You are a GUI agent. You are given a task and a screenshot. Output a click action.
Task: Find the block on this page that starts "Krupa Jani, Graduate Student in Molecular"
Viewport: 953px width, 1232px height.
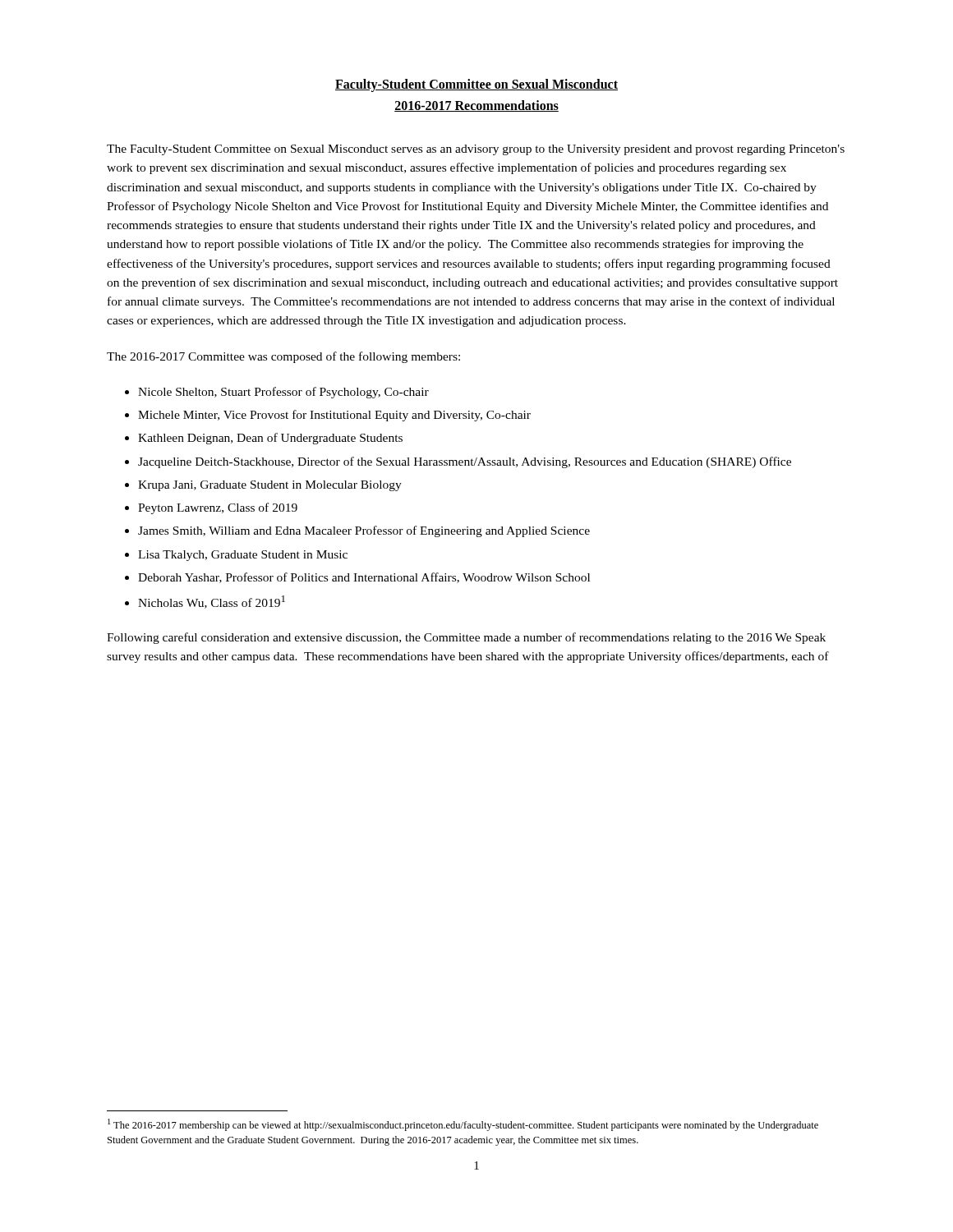[x=270, y=484]
